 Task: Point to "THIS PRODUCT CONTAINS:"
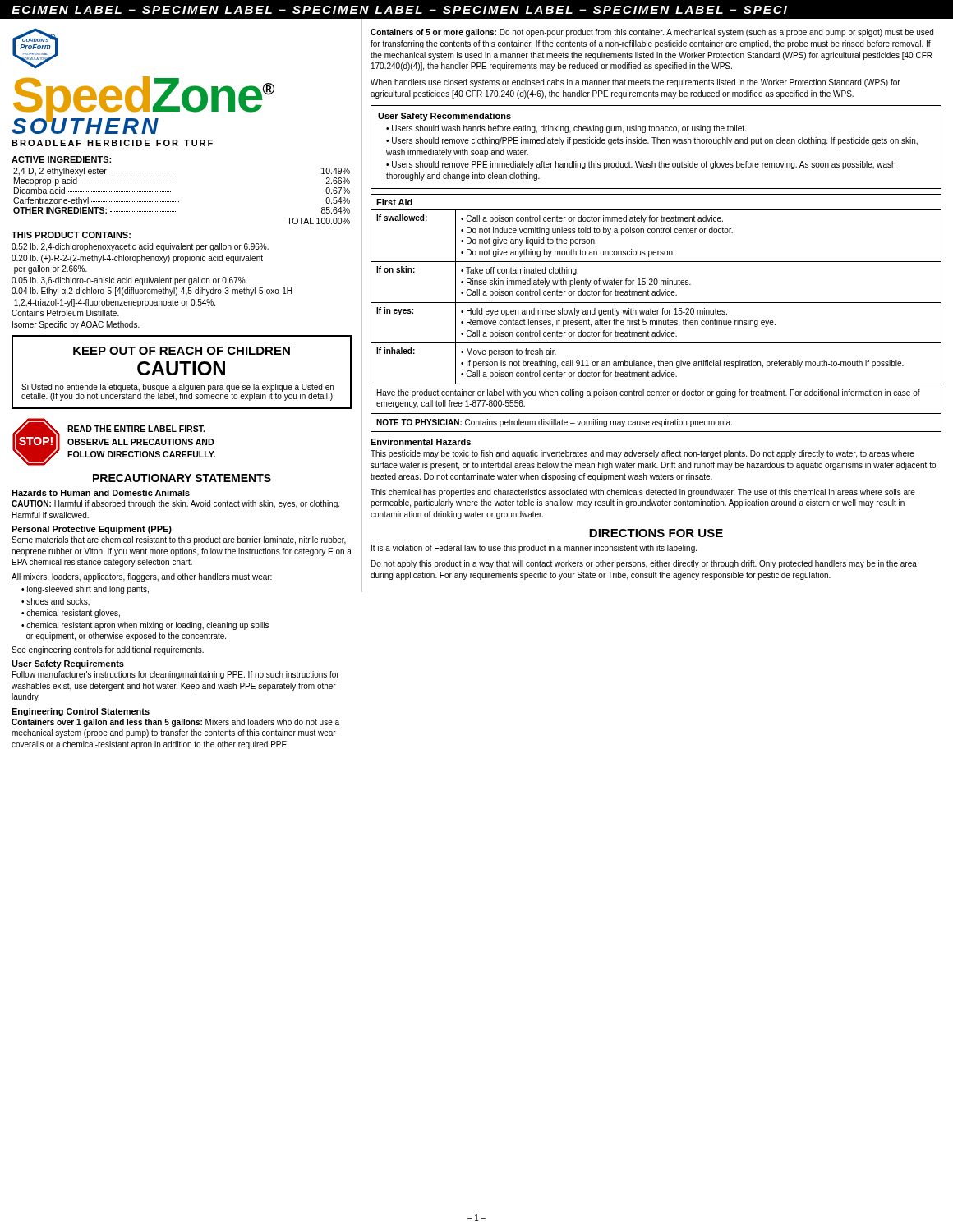pos(71,235)
